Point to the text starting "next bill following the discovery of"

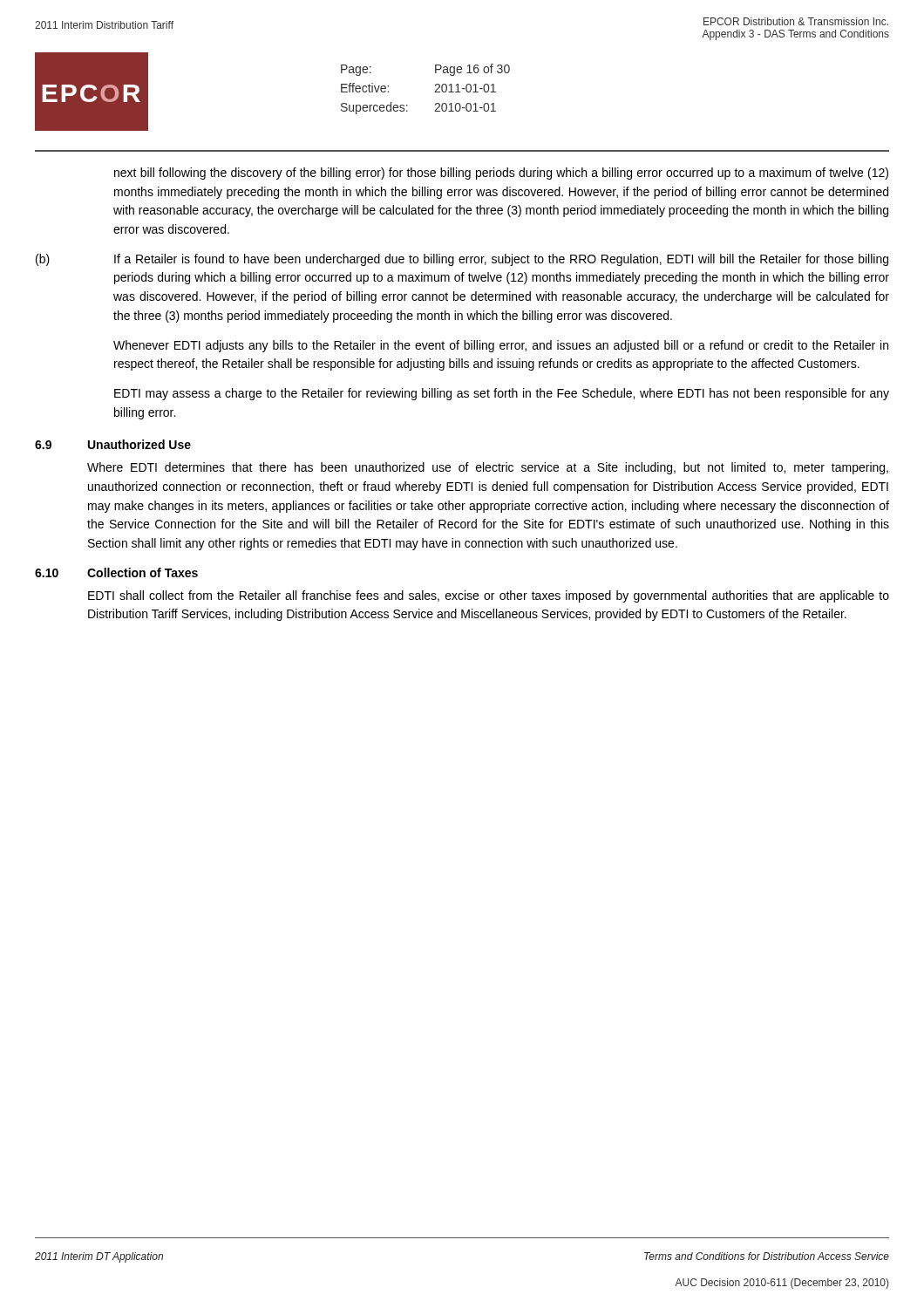[x=501, y=201]
